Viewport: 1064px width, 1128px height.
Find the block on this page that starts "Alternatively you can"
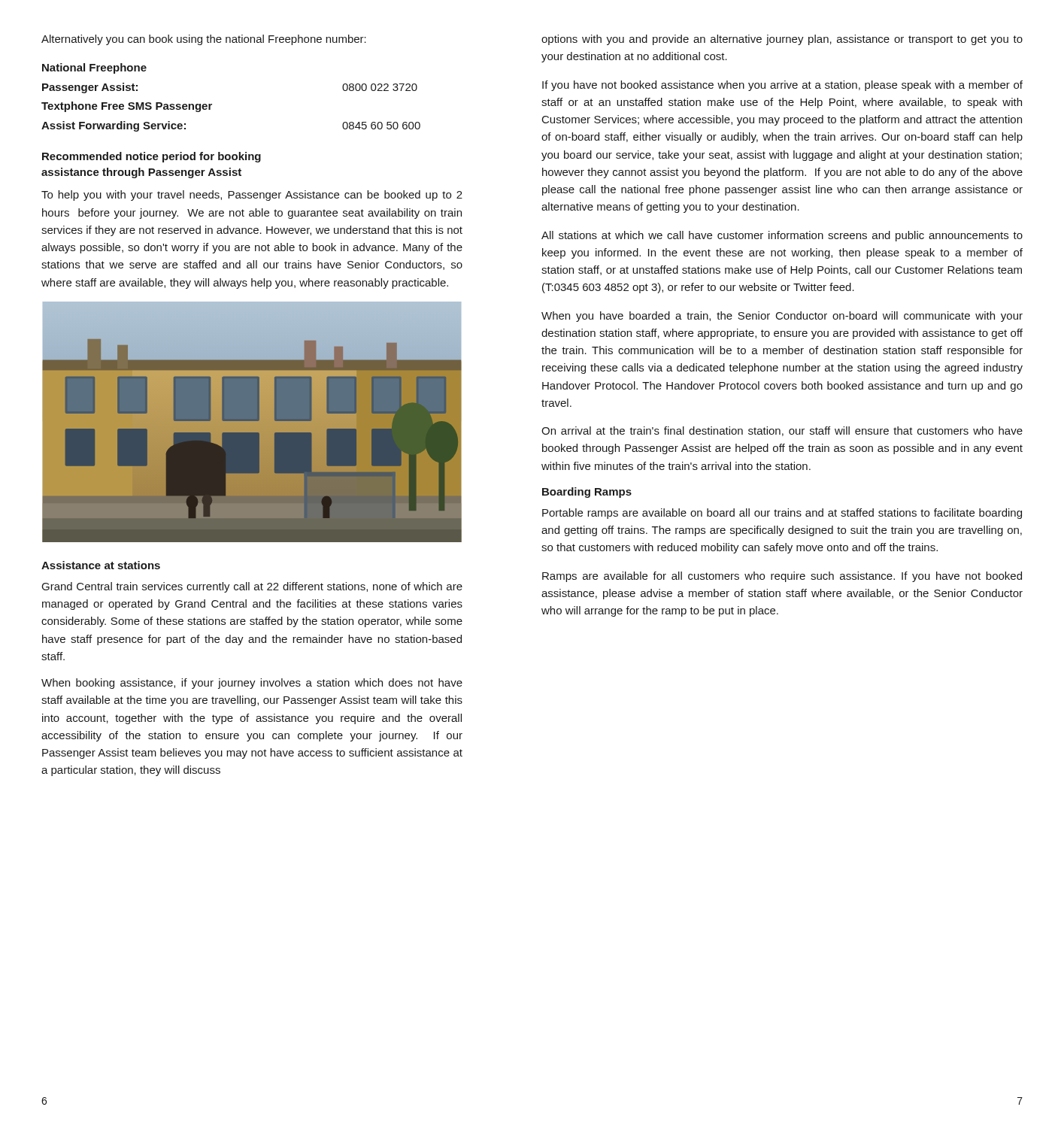click(x=204, y=39)
